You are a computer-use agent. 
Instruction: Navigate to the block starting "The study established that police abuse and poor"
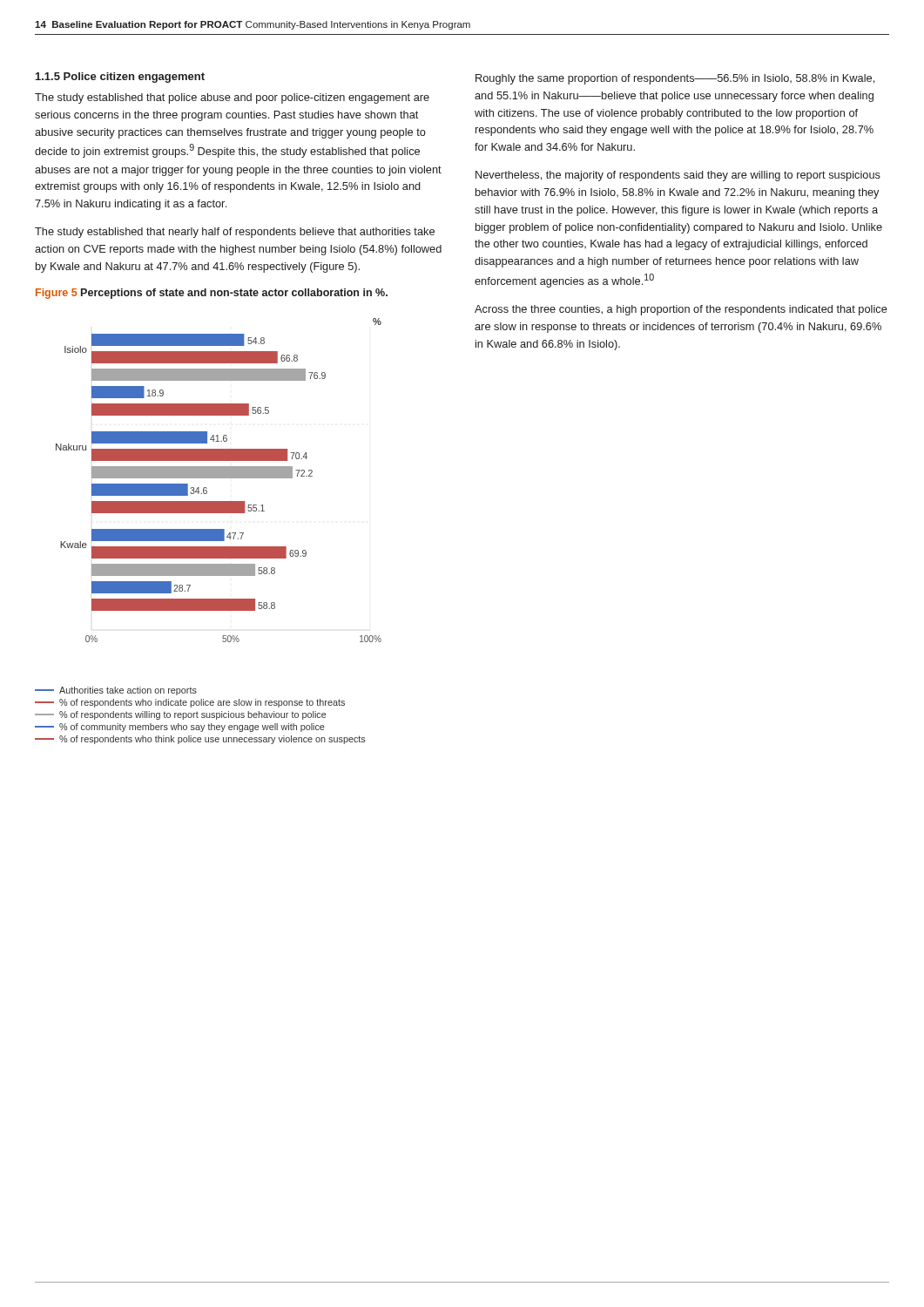click(x=238, y=150)
